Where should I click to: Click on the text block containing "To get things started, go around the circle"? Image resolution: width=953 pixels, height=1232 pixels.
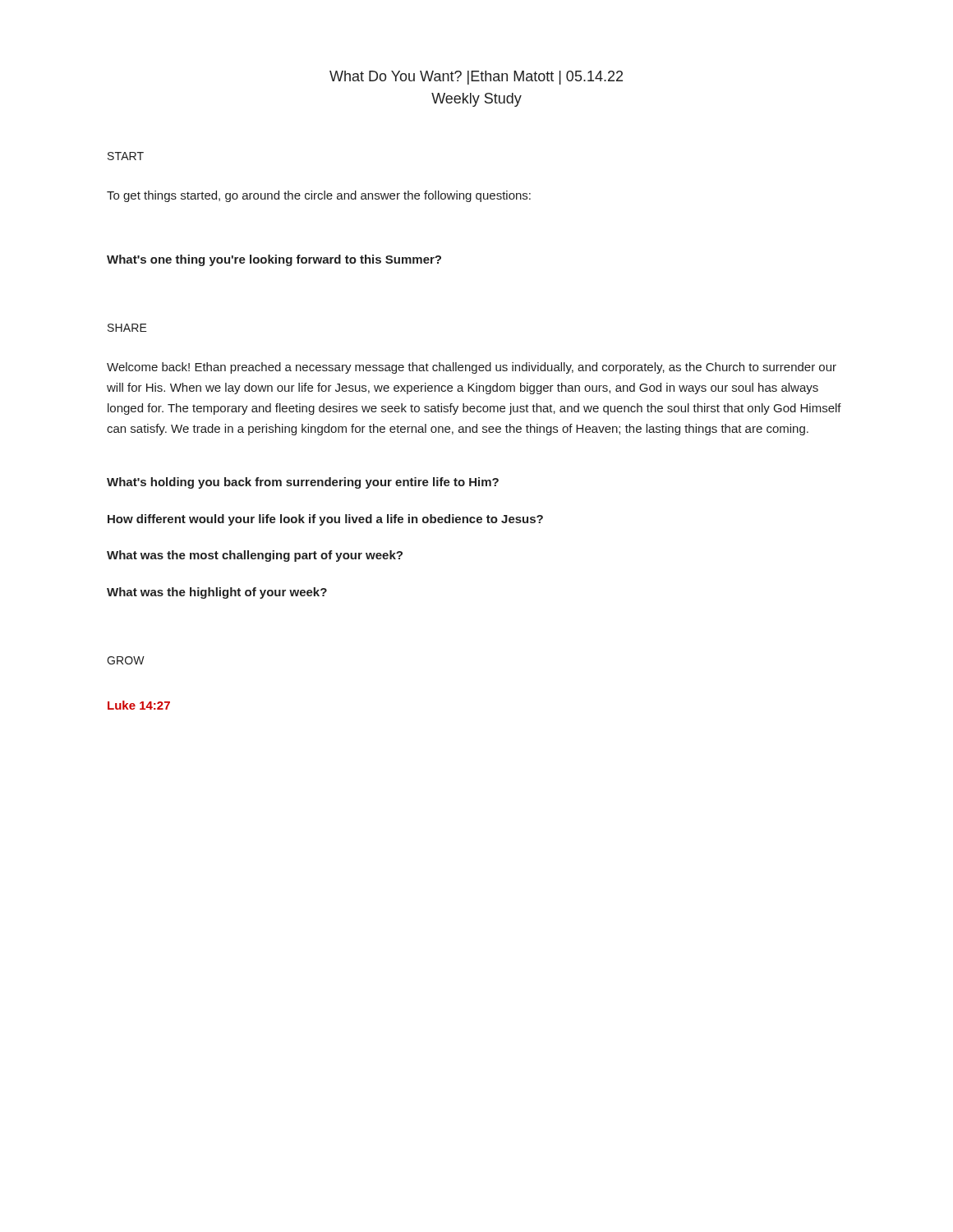click(x=319, y=195)
